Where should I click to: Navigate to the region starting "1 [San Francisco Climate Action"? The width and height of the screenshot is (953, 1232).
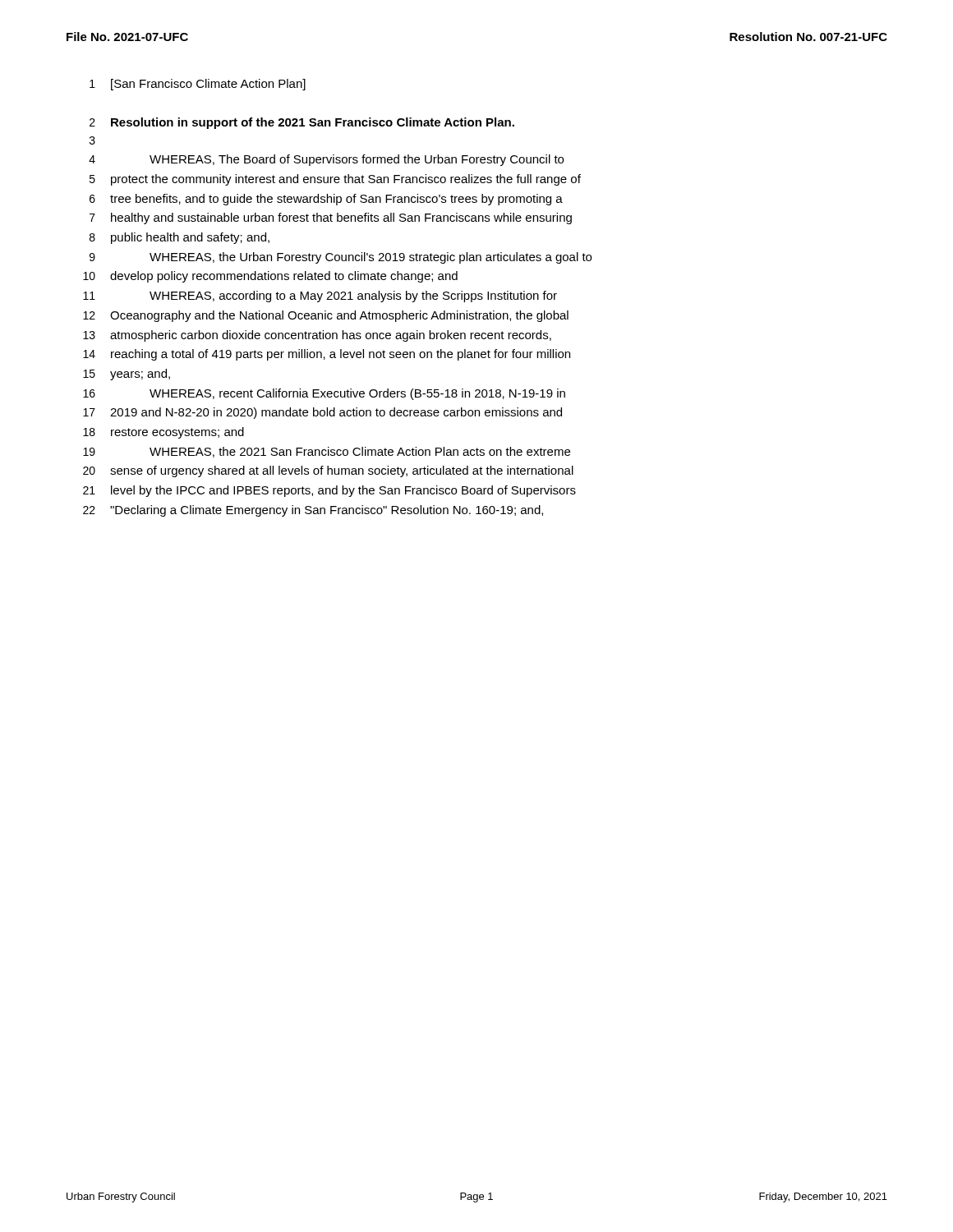pyautogui.click(x=198, y=85)
